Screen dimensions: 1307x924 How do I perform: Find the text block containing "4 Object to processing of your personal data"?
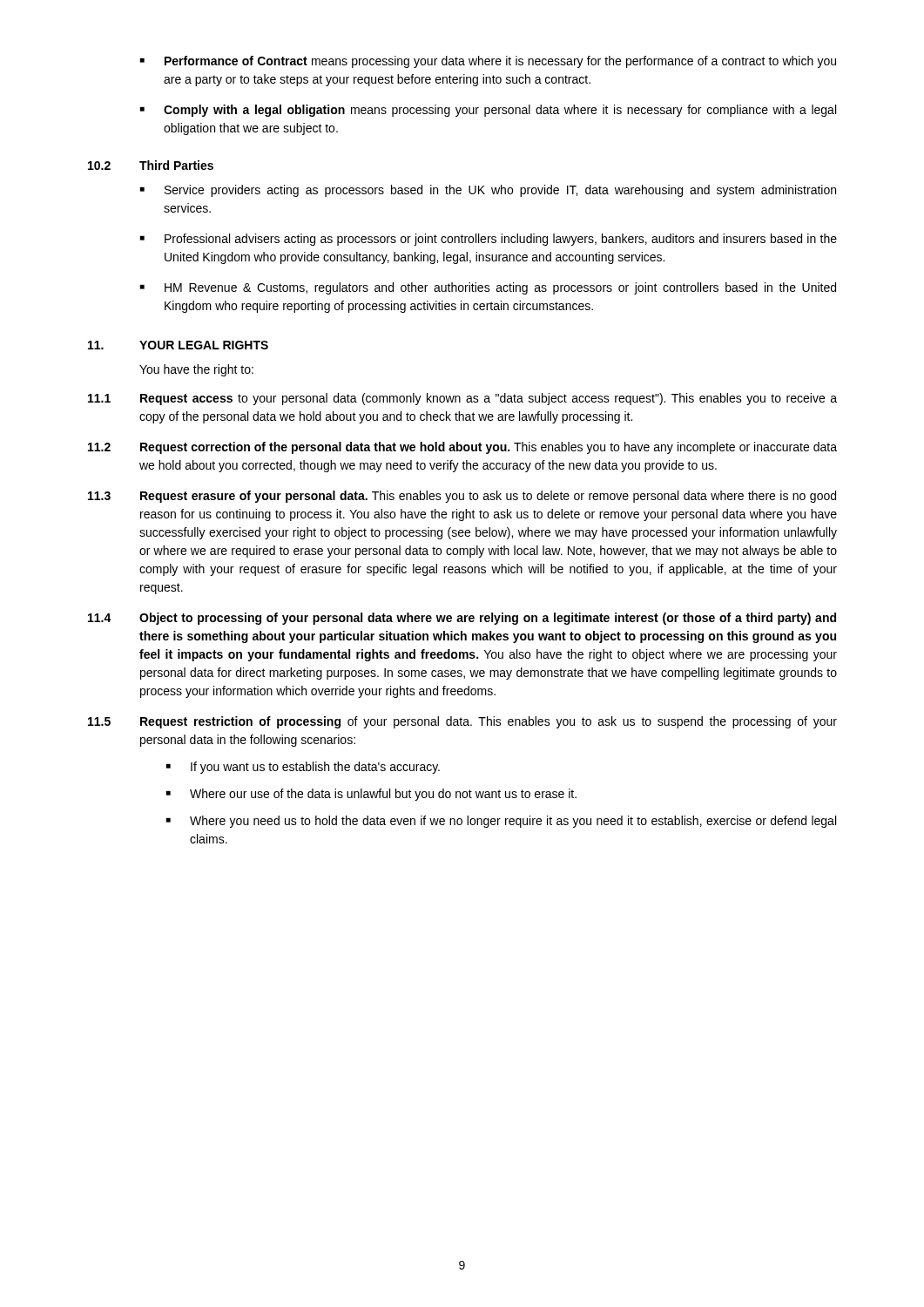tap(462, 655)
